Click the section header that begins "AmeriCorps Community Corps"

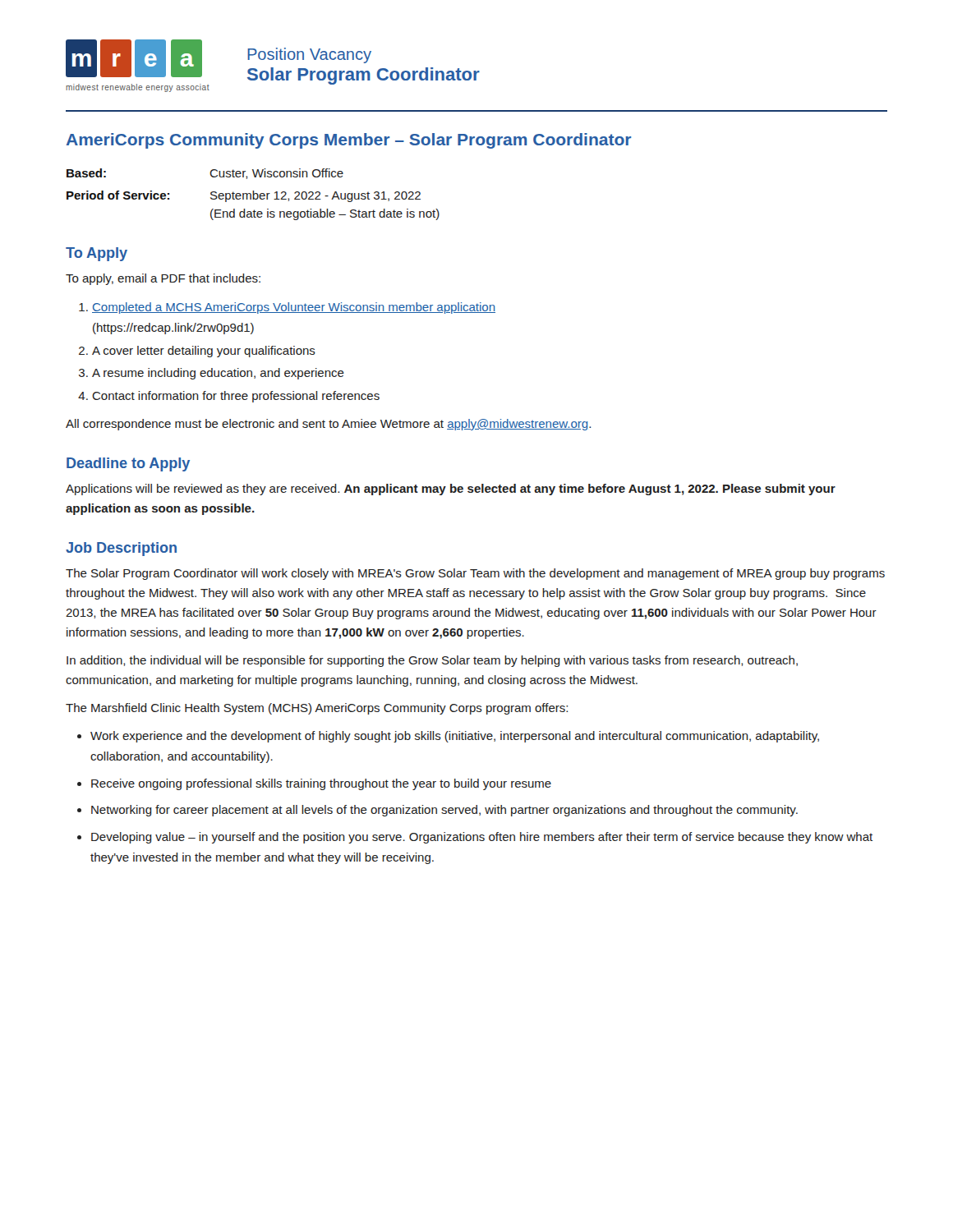[349, 139]
